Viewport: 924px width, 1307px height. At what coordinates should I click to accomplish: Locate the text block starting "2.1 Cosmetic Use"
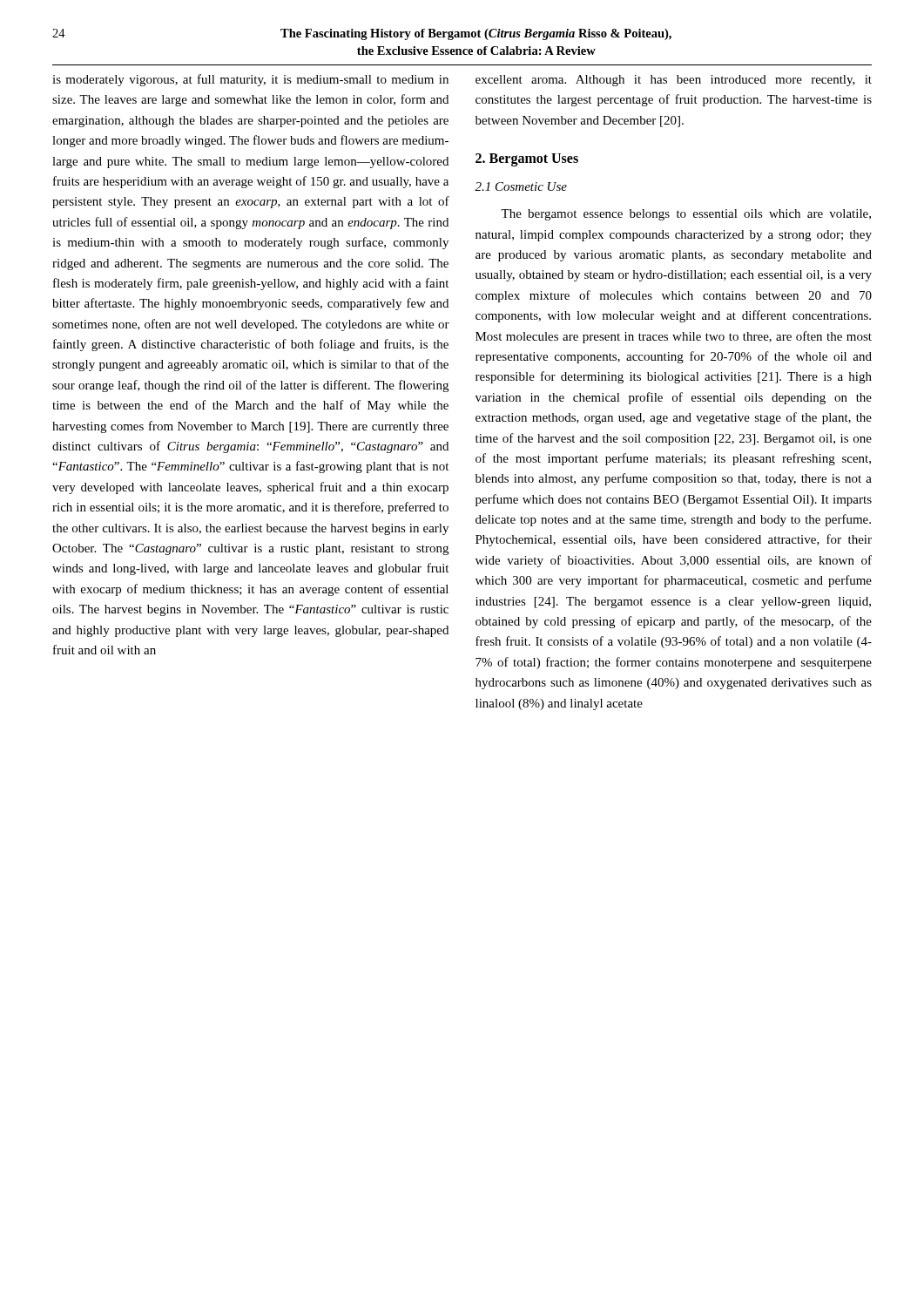point(521,186)
